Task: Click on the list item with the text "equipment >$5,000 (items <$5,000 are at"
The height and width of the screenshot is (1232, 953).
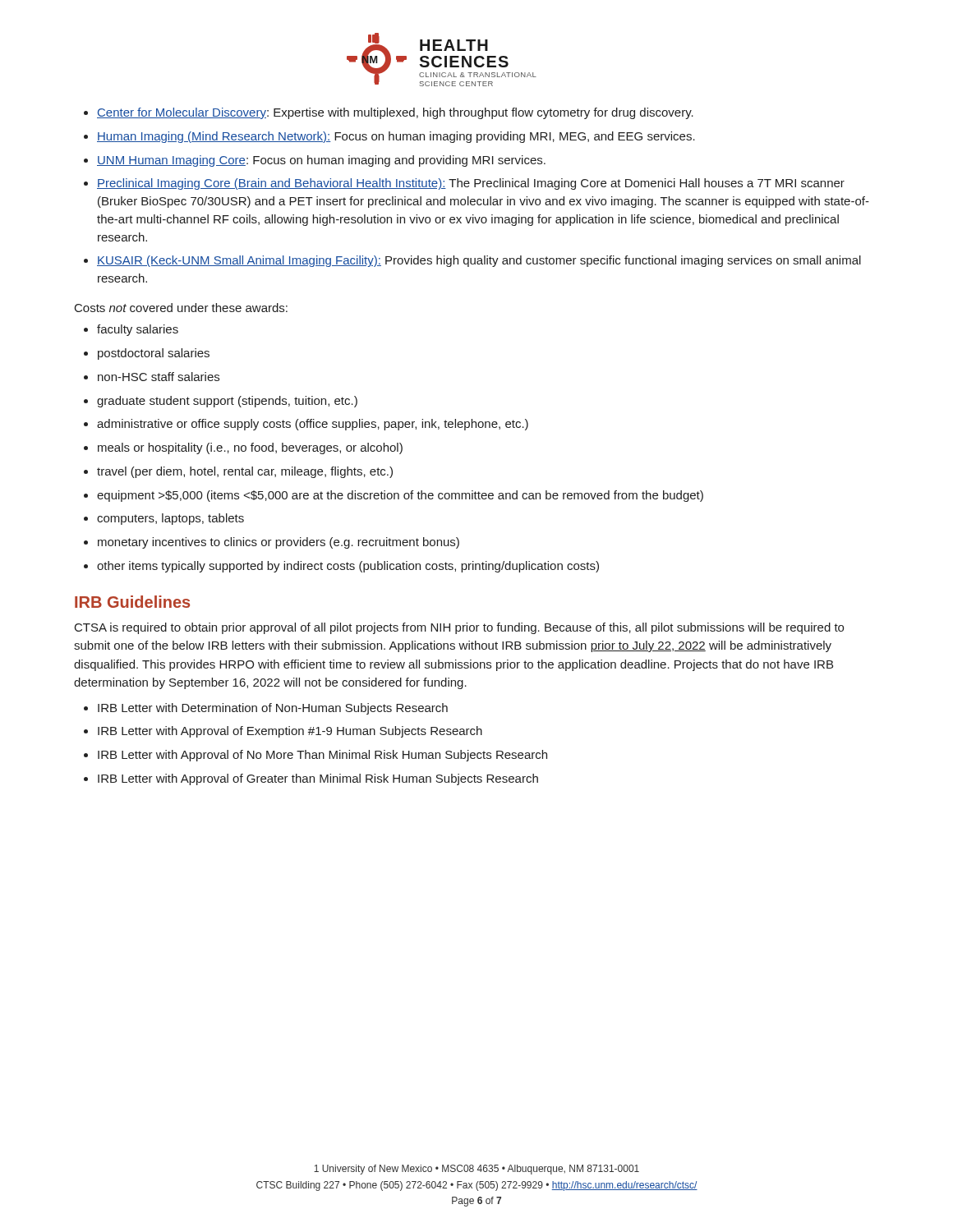Action: (x=400, y=494)
